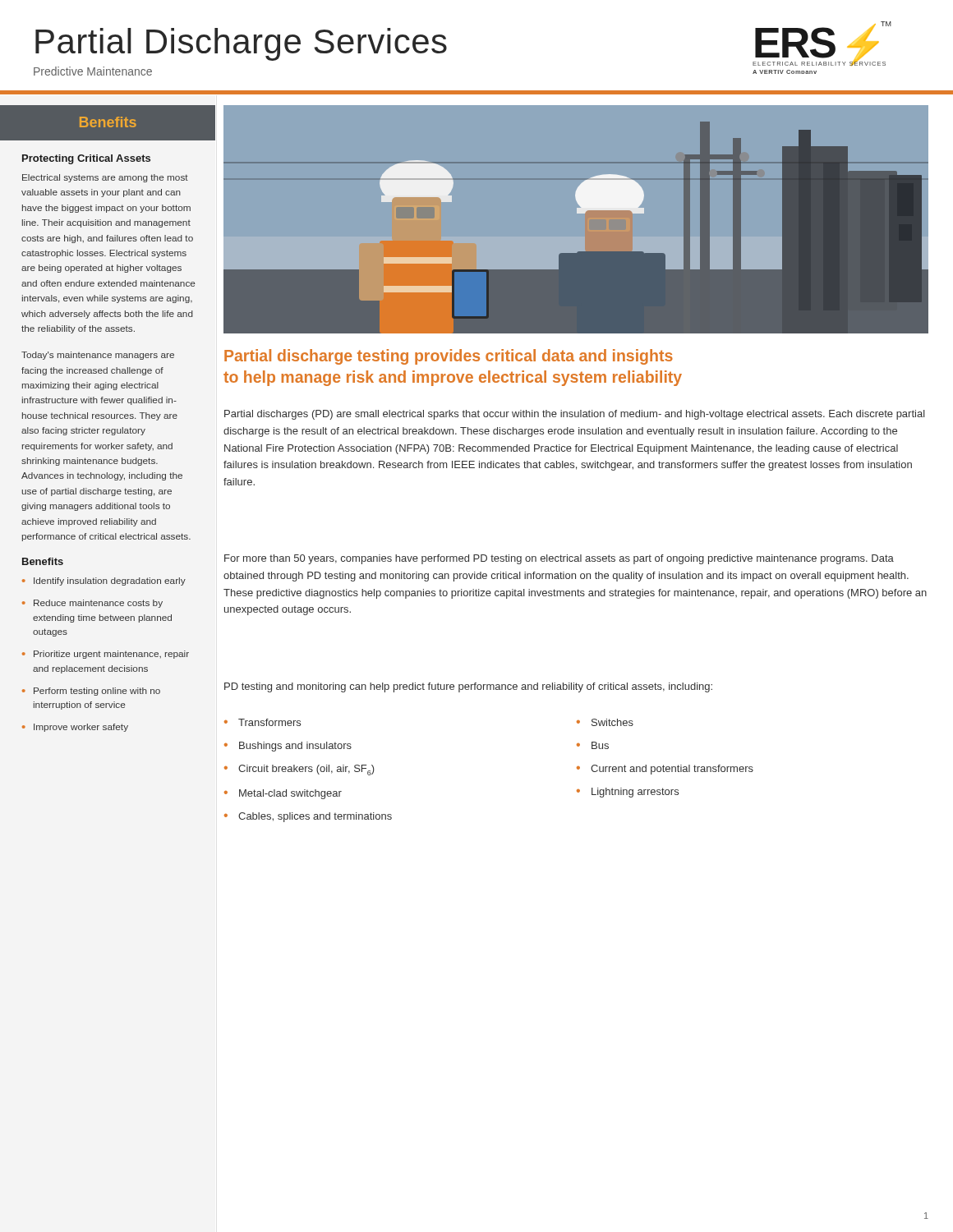
Task: Locate the text block starting "Partial discharge testing provides critical"
Action: [576, 367]
